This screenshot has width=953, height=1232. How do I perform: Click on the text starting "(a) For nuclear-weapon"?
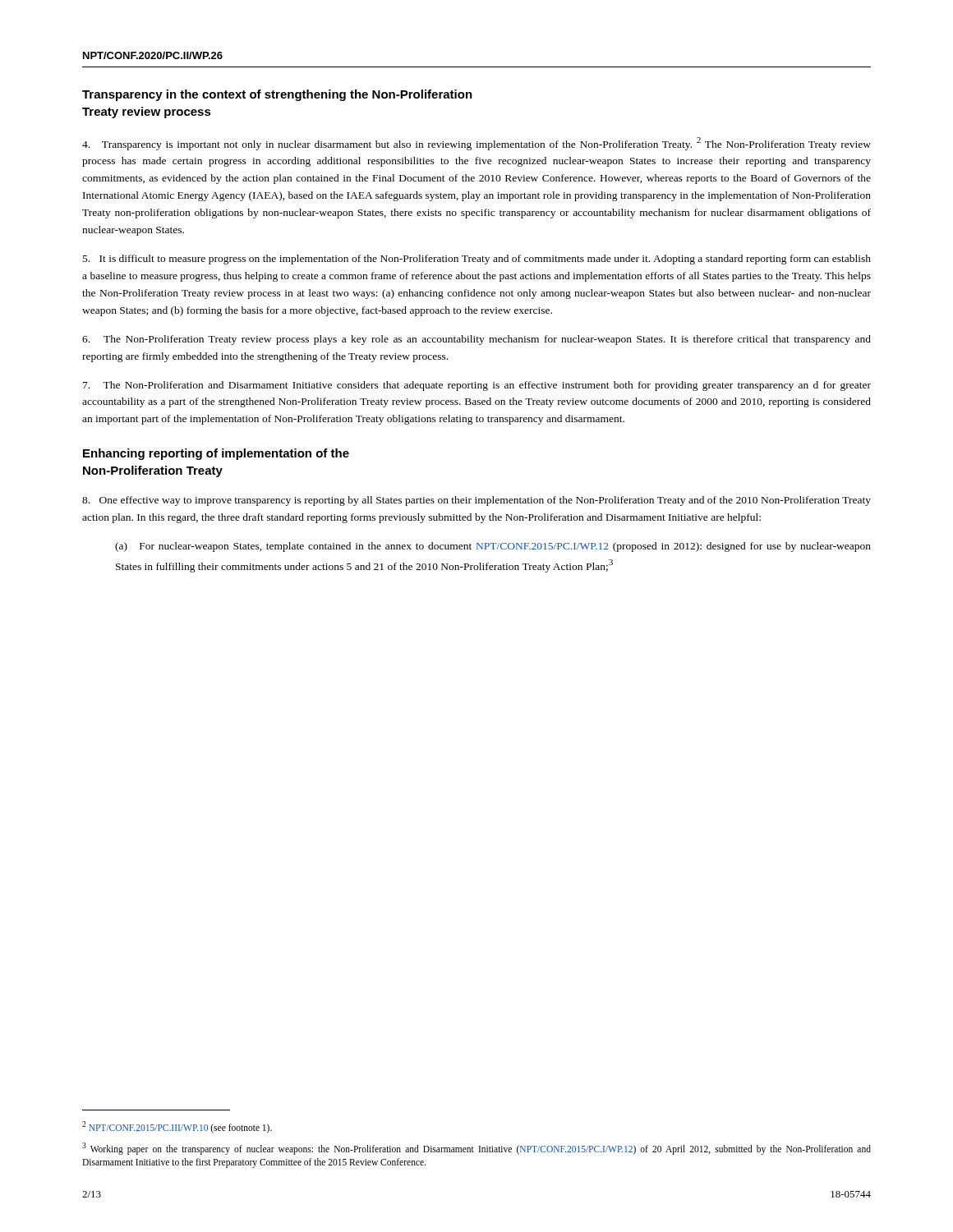pos(493,556)
